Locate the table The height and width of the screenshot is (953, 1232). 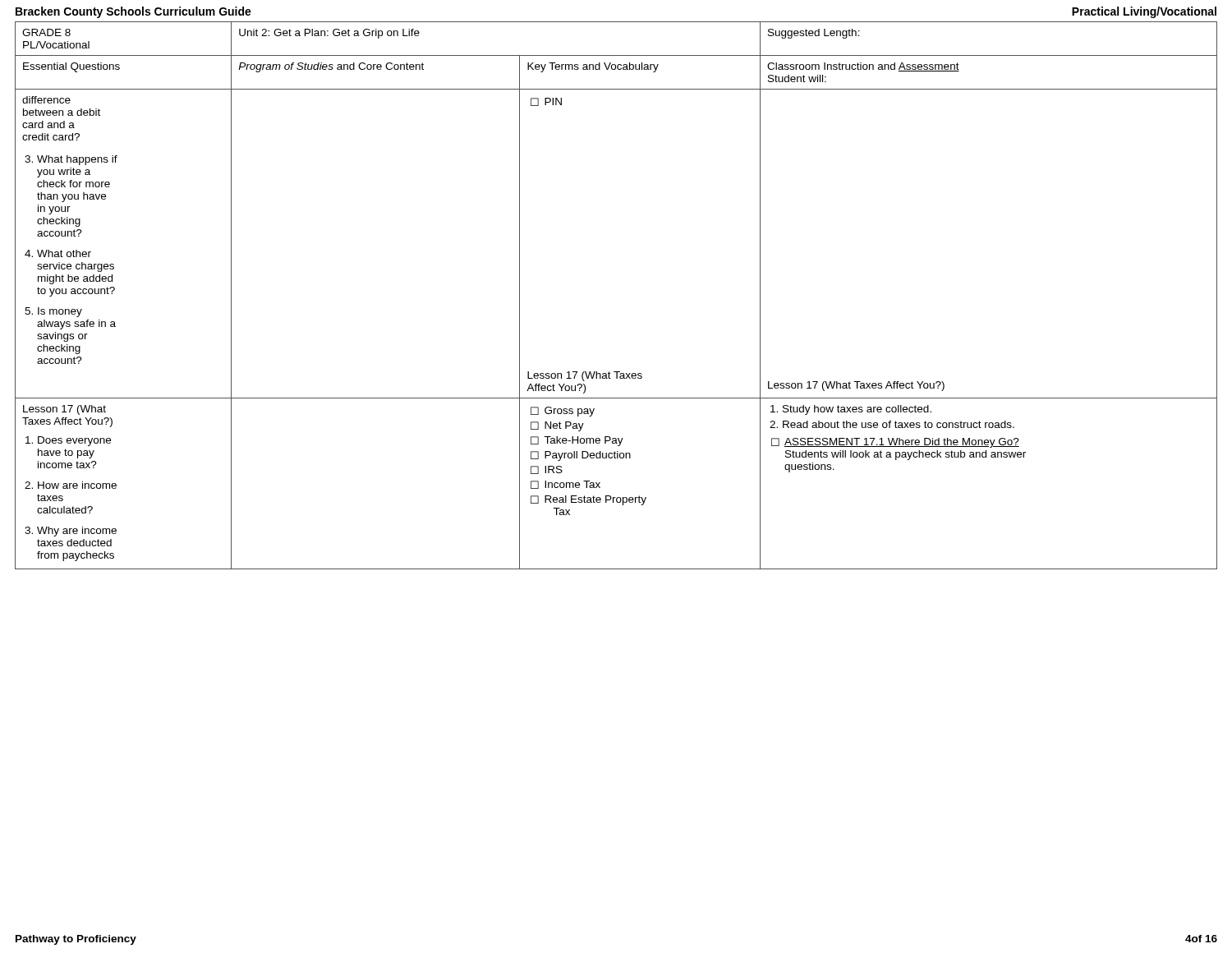616,295
